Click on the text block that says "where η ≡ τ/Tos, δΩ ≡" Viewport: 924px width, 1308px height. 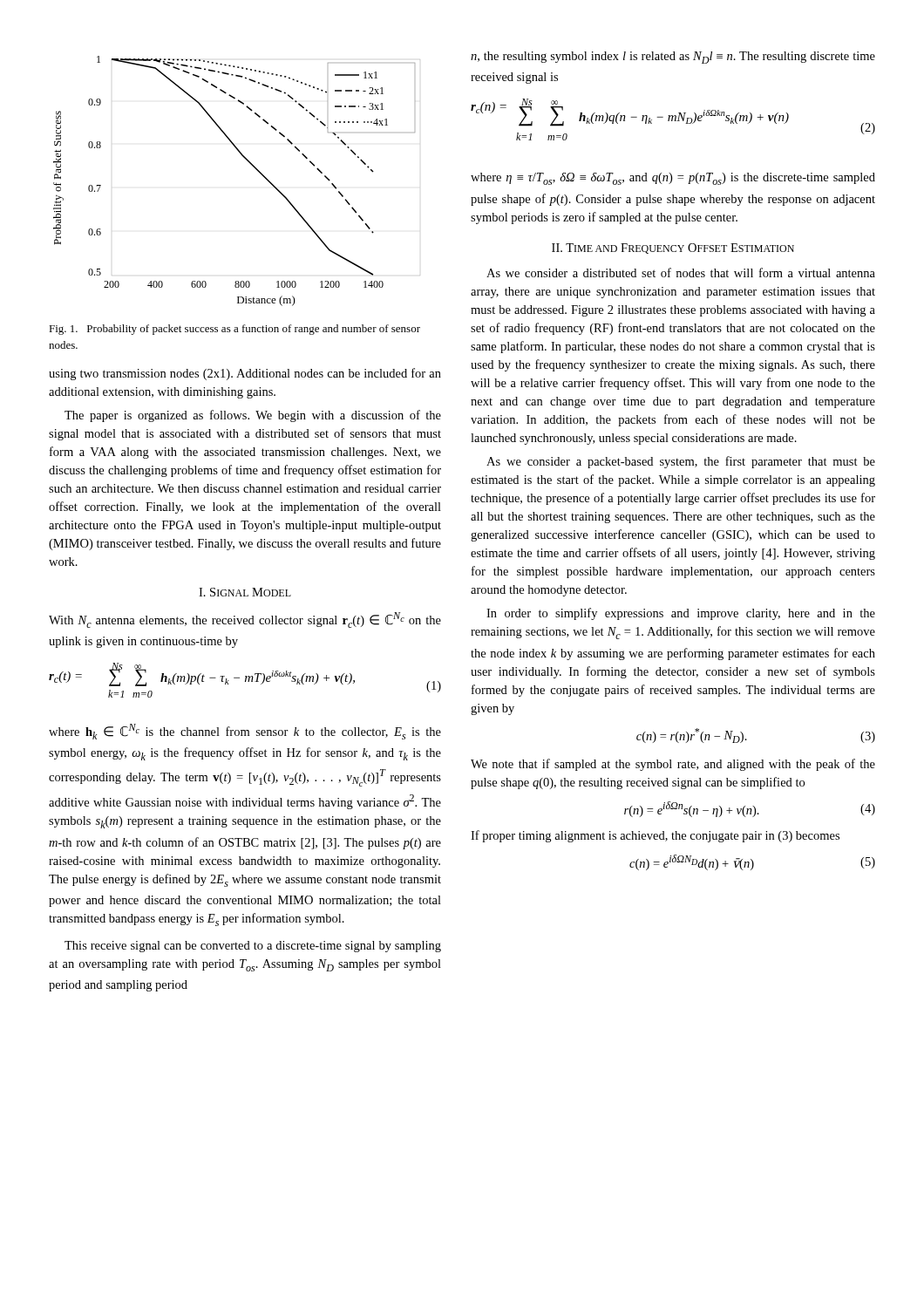[x=673, y=198]
